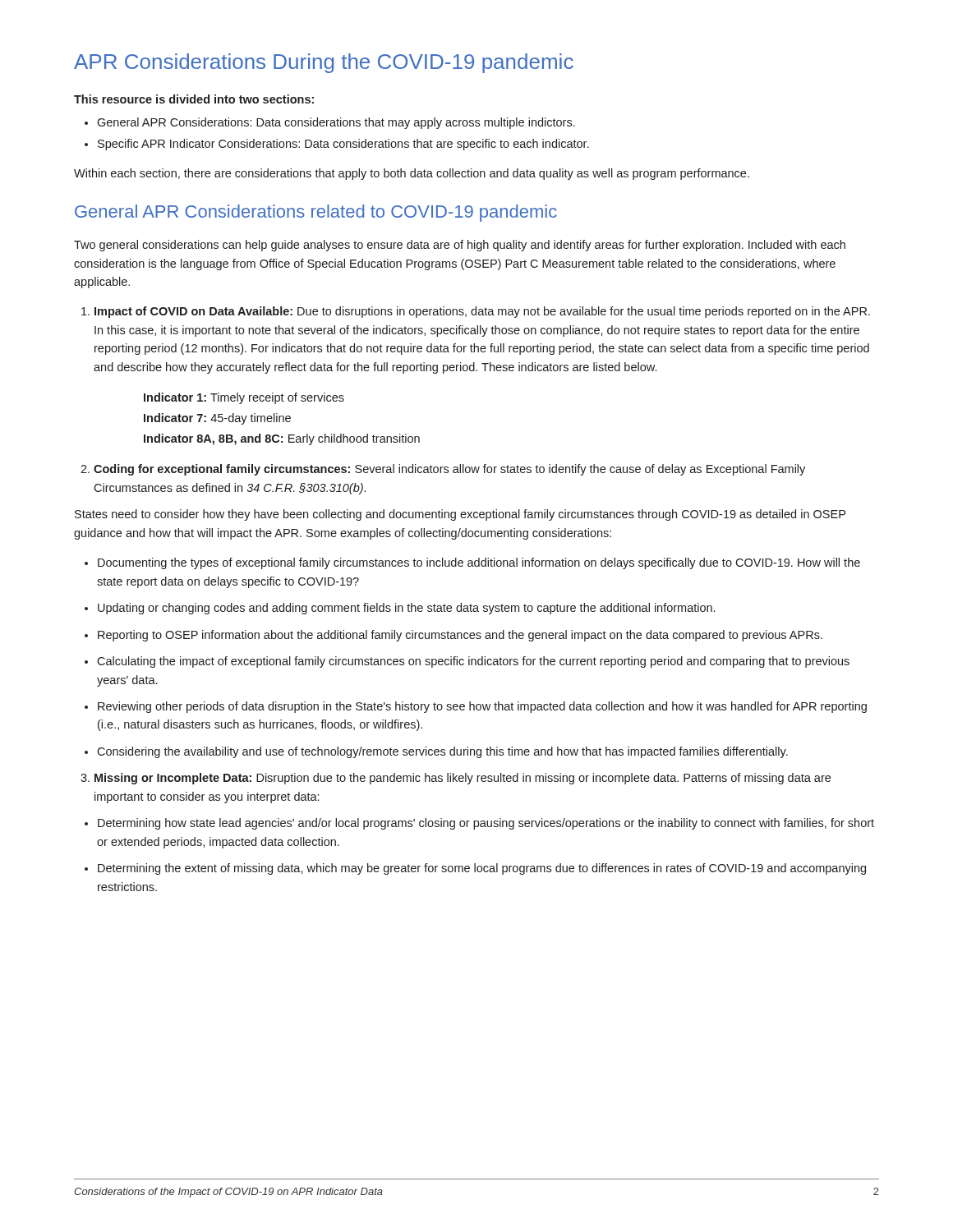Select the region starting "Determining how state lead agencies' and/or local programs'"

[x=486, y=832]
